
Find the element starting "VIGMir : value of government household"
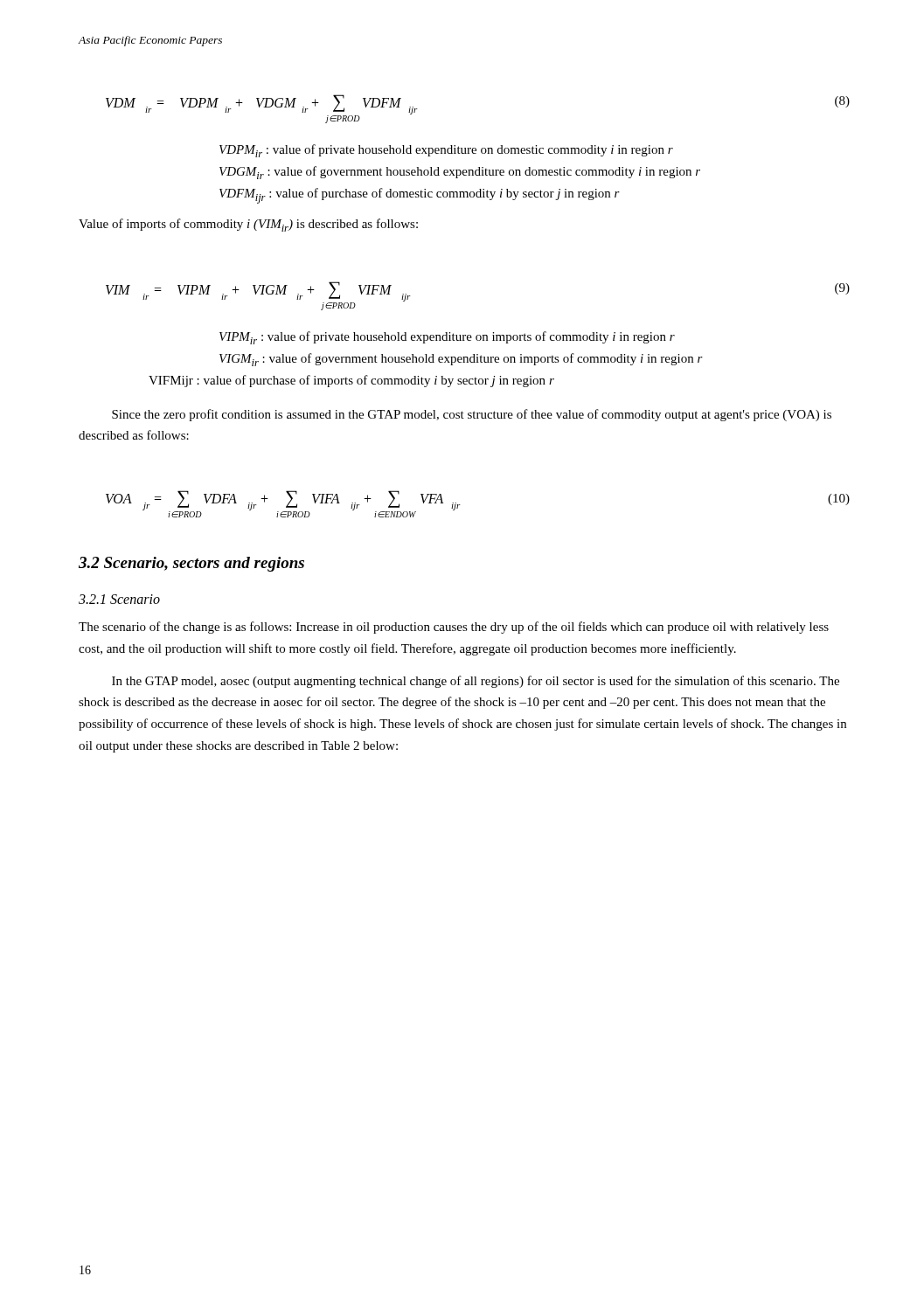pos(460,360)
